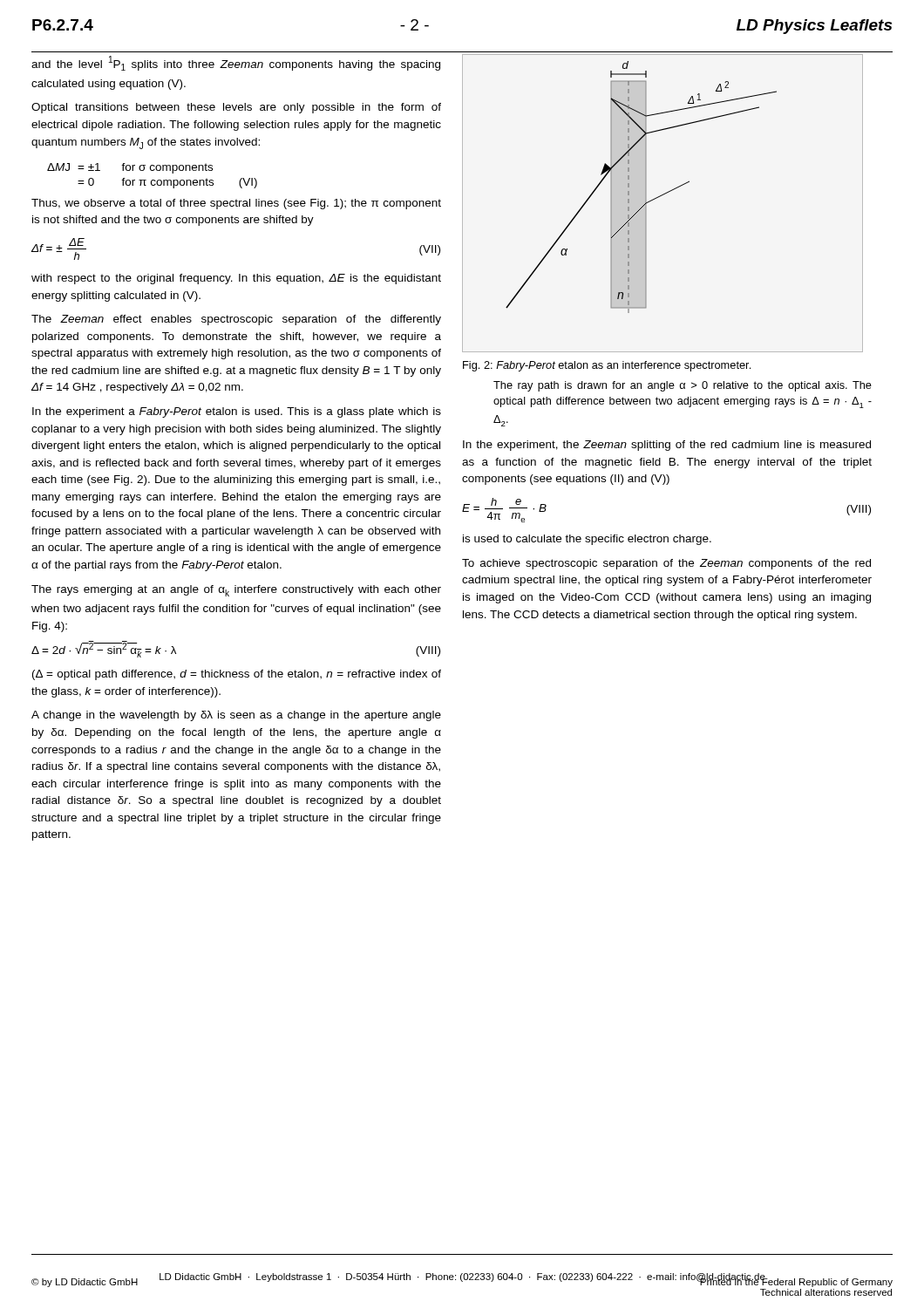This screenshot has width=924, height=1308.
Task: Click on the caption that reads "Fig. 2: Fabry-Perot etalon"
Action: 667,393
